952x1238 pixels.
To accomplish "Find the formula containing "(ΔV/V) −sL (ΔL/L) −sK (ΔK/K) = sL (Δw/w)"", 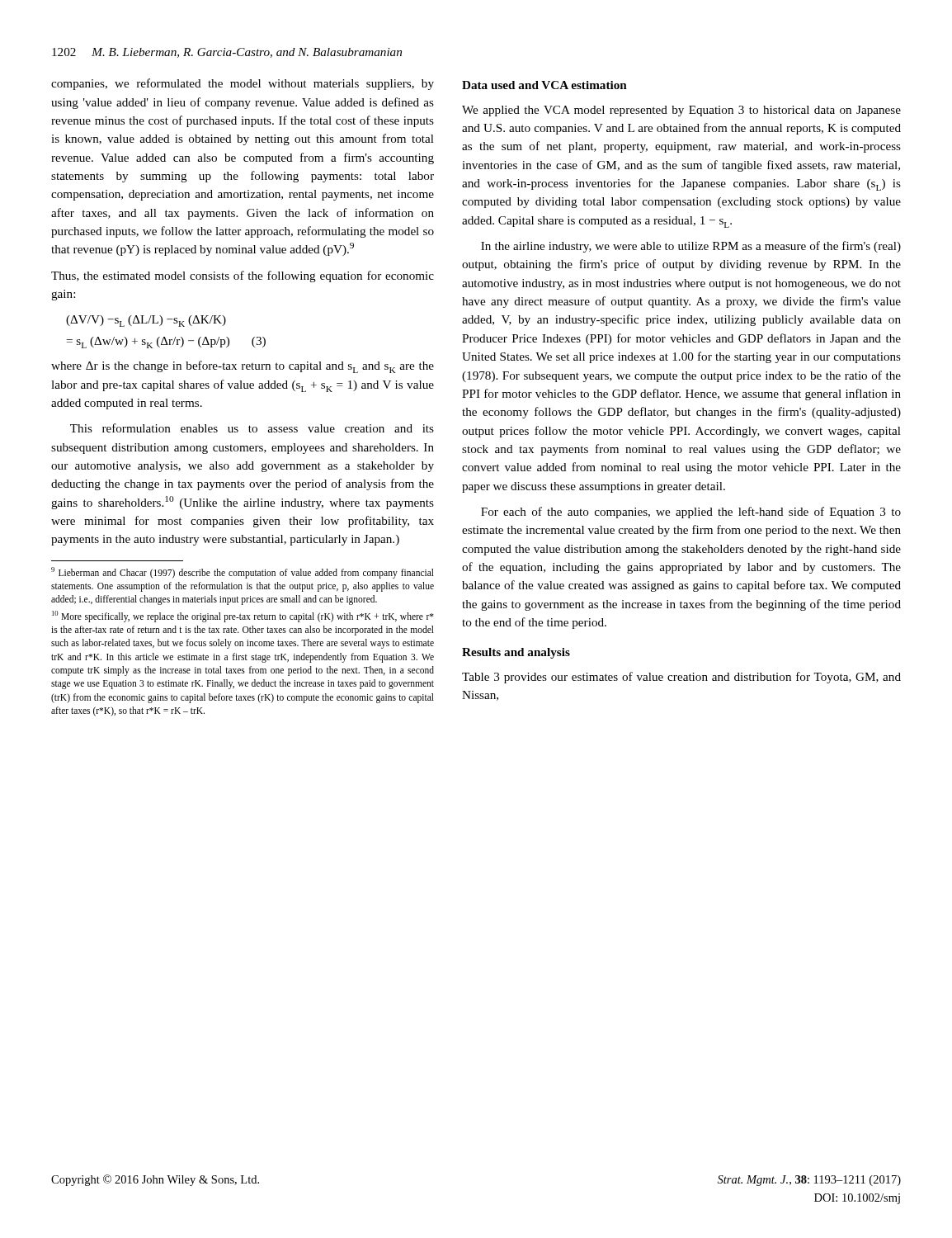I will point(250,330).
